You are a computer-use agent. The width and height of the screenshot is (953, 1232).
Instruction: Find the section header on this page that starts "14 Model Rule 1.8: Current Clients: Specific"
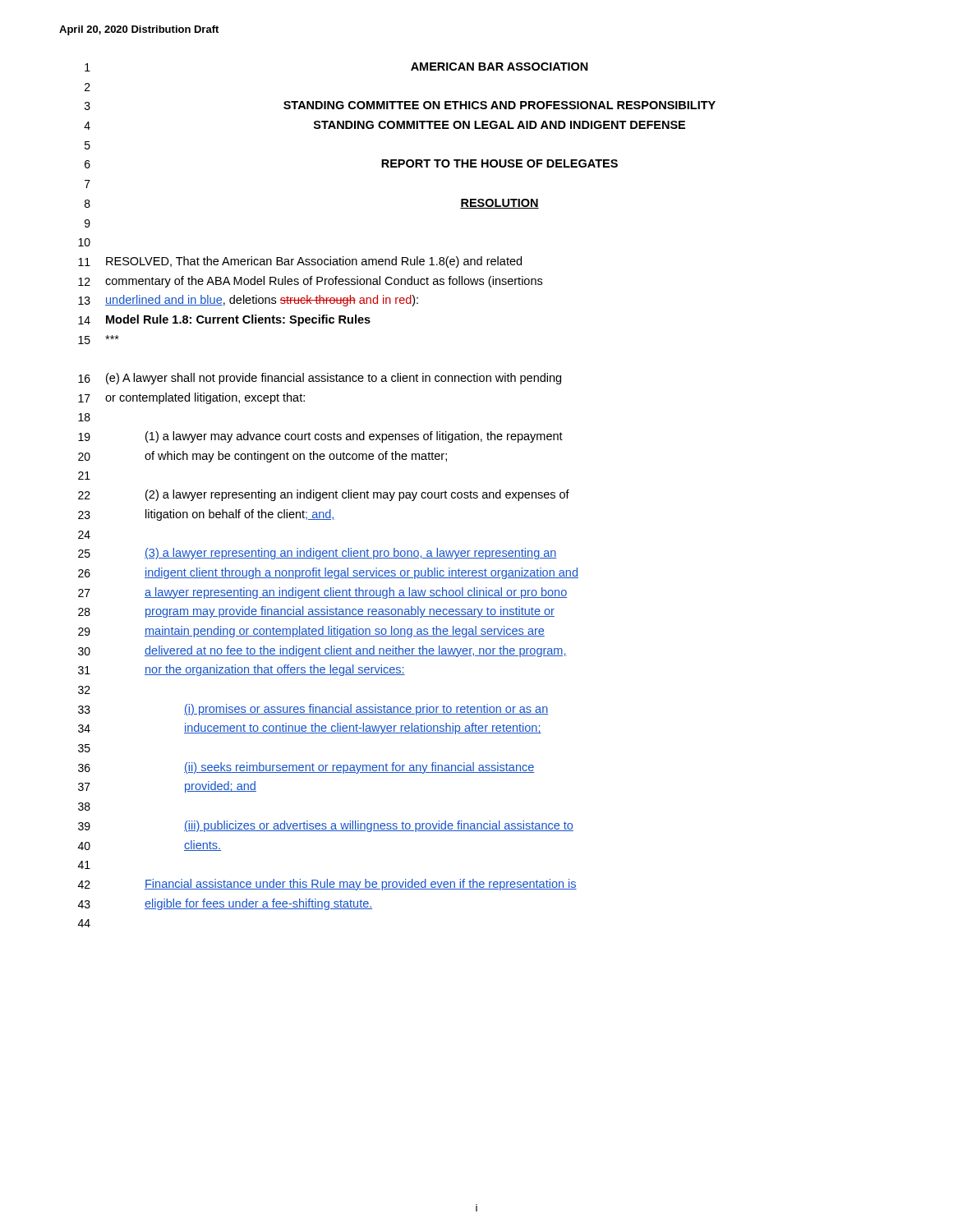pos(224,320)
